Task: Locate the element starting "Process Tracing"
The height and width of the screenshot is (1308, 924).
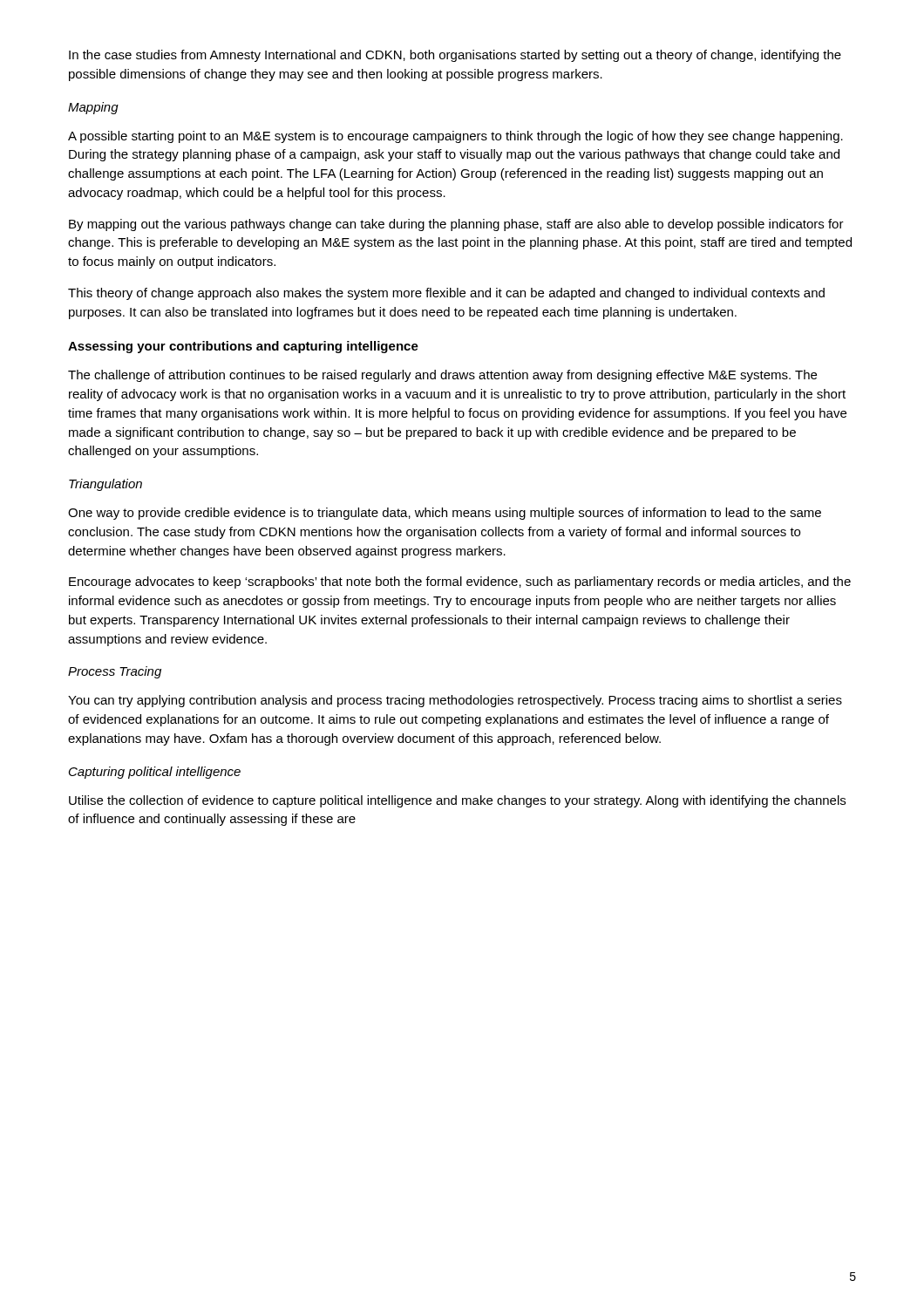Action: click(115, 671)
